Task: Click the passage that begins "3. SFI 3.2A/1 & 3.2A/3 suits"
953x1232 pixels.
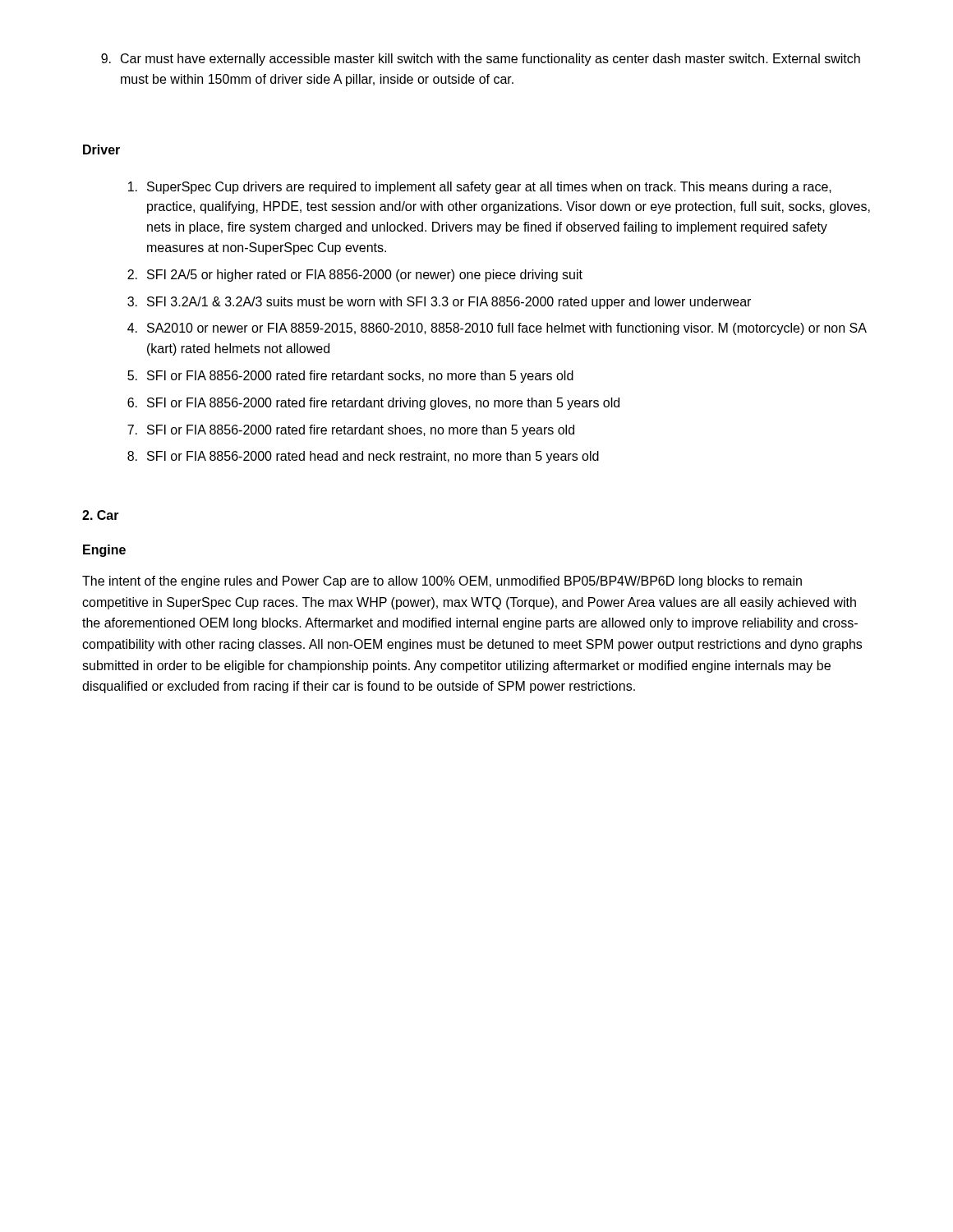Action: click(431, 302)
